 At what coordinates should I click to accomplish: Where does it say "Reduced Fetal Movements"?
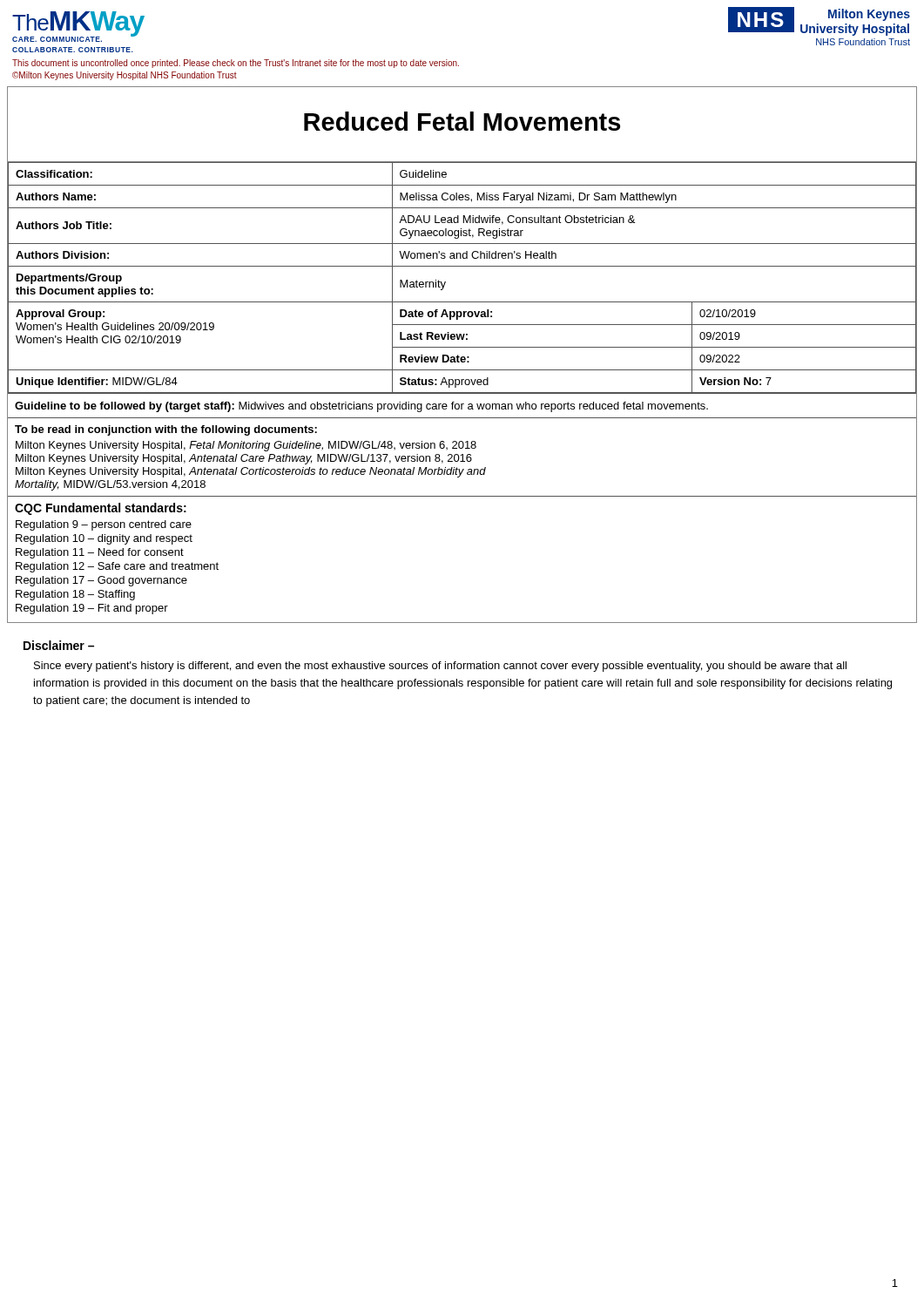(x=462, y=122)
